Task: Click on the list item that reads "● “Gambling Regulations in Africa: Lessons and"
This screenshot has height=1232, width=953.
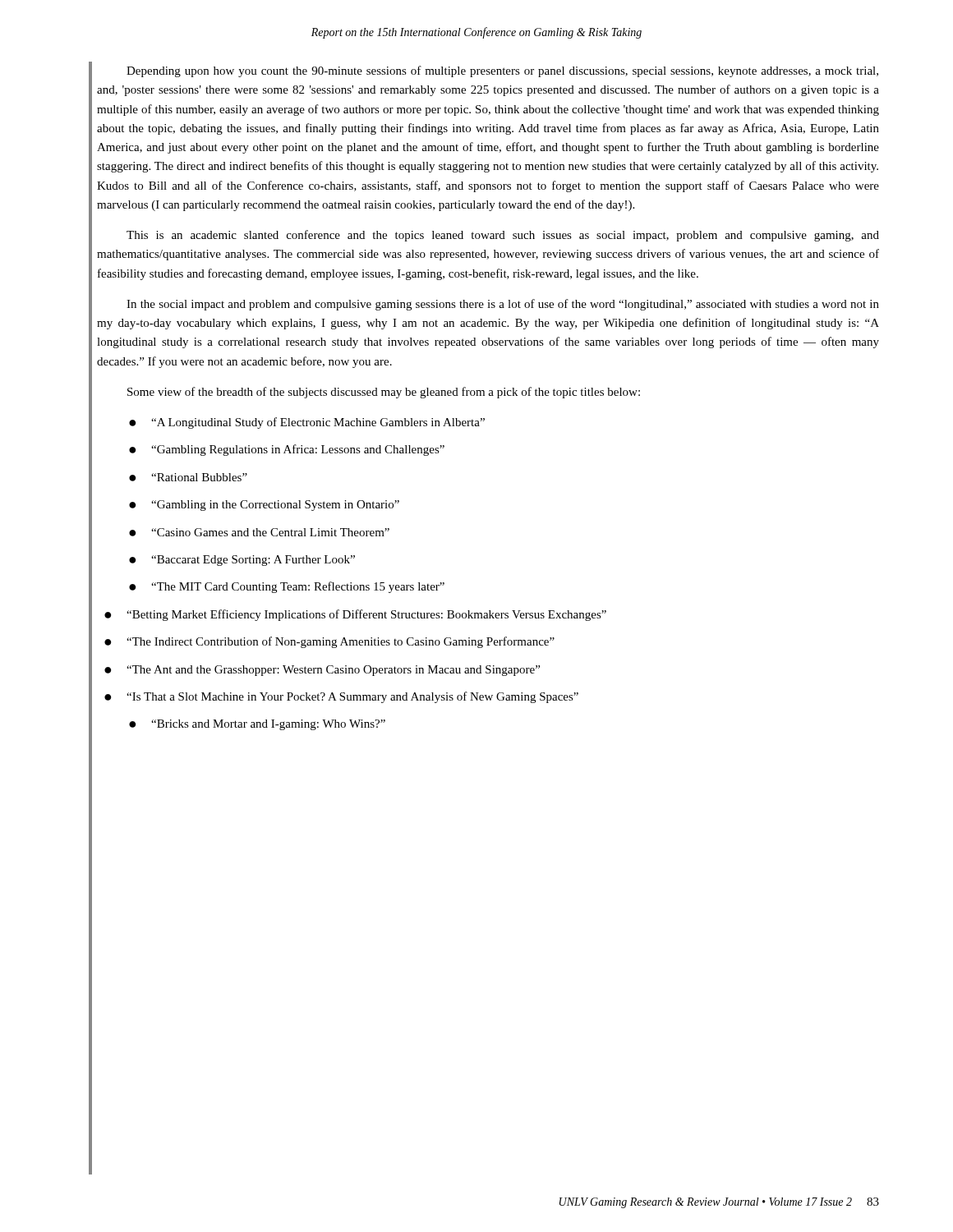Action: coord(287,450)
